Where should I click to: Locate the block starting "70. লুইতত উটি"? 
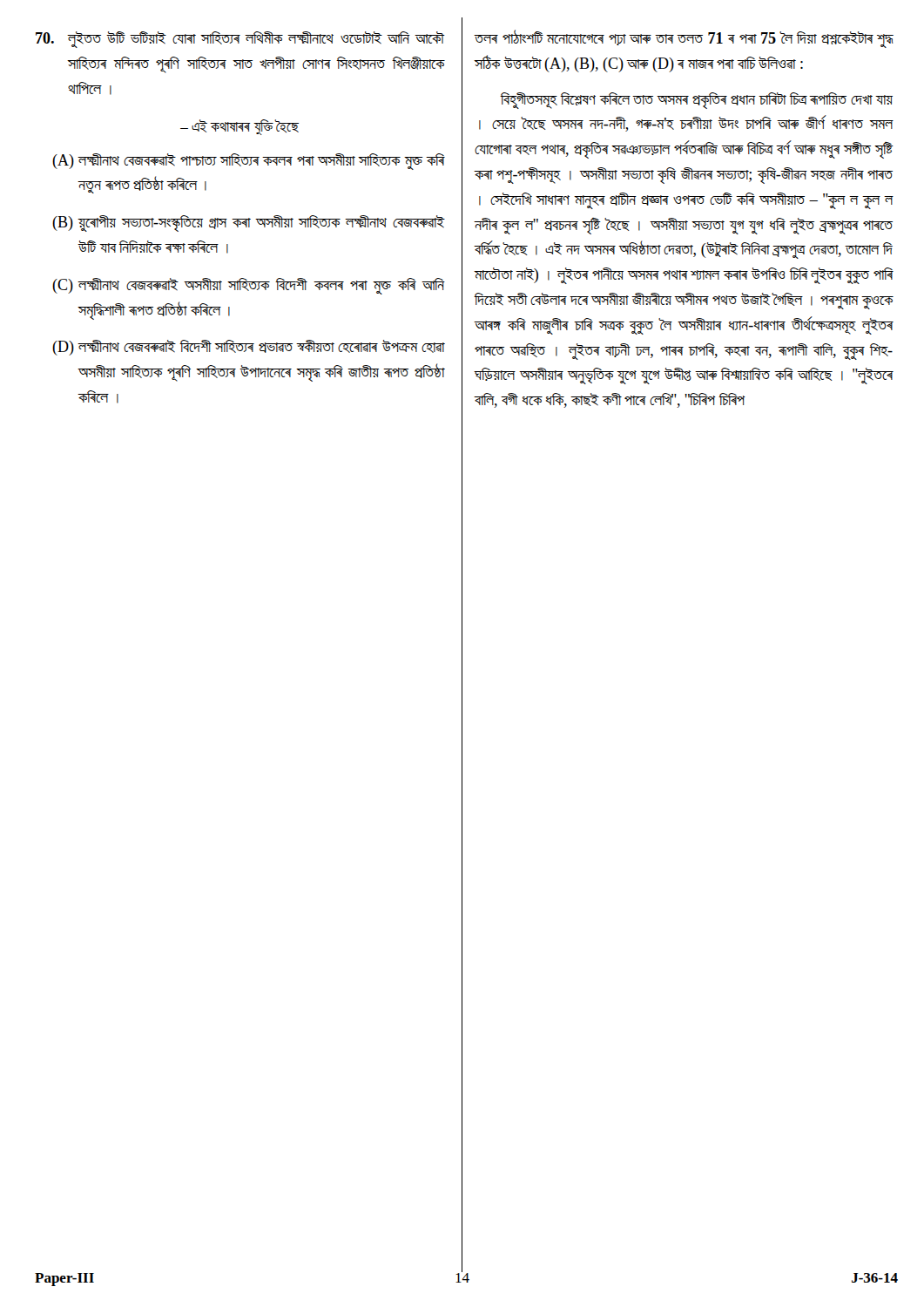240,64
